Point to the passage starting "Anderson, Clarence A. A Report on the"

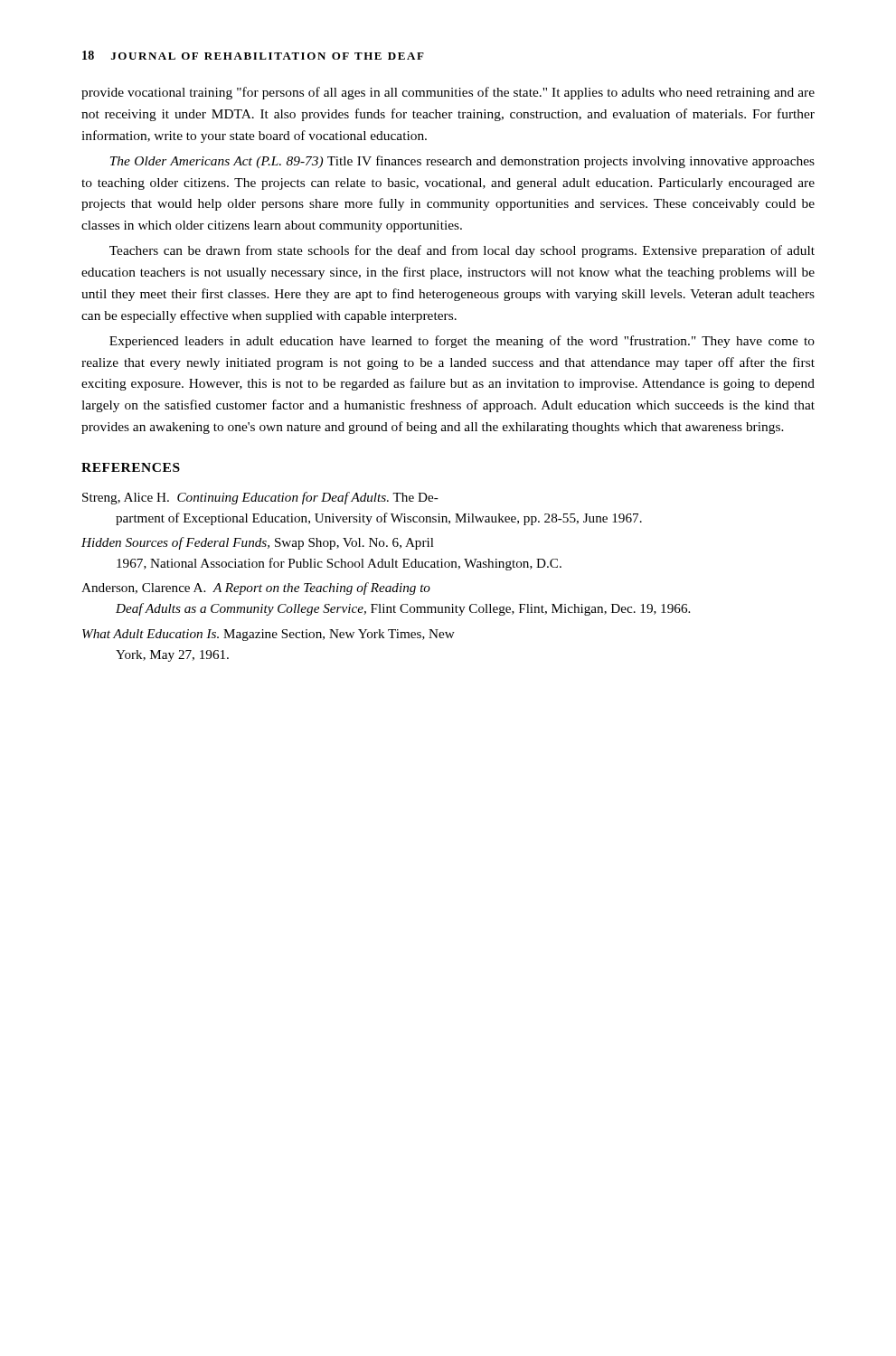pos(448,598)
